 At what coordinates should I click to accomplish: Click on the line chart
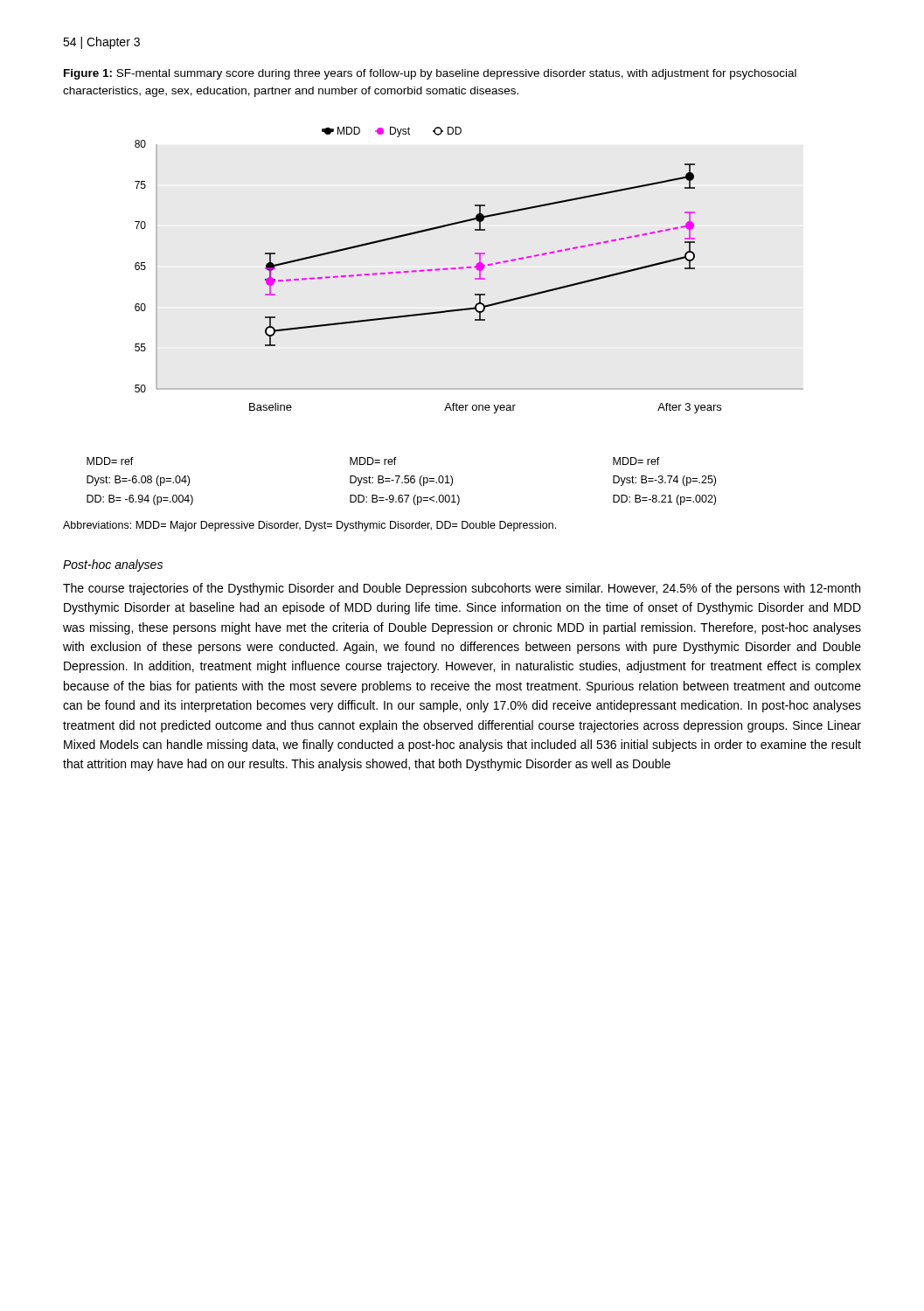pos(462,313)
